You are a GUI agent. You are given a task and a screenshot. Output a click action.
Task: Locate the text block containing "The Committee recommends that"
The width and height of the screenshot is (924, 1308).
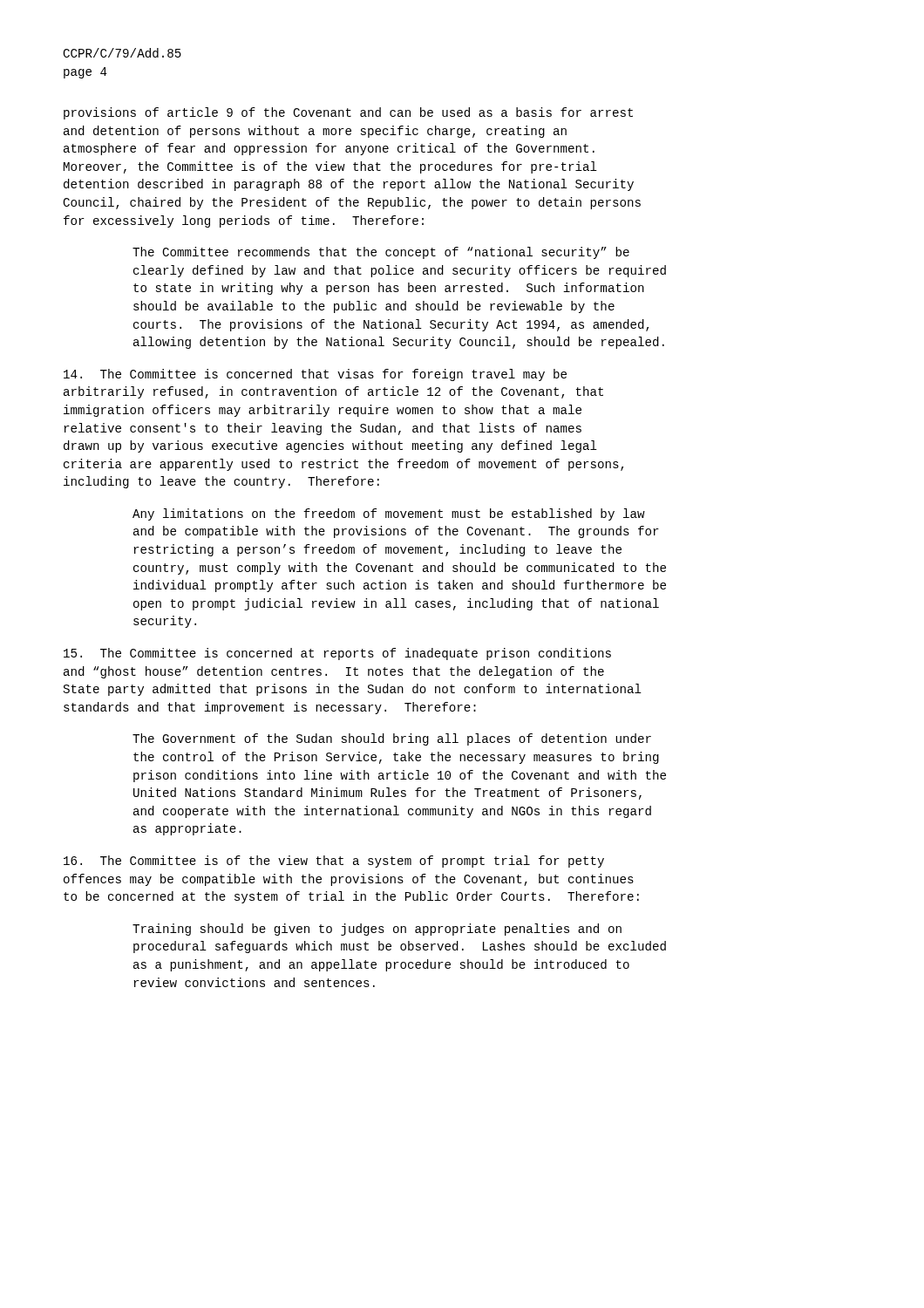tap(400, 298)
